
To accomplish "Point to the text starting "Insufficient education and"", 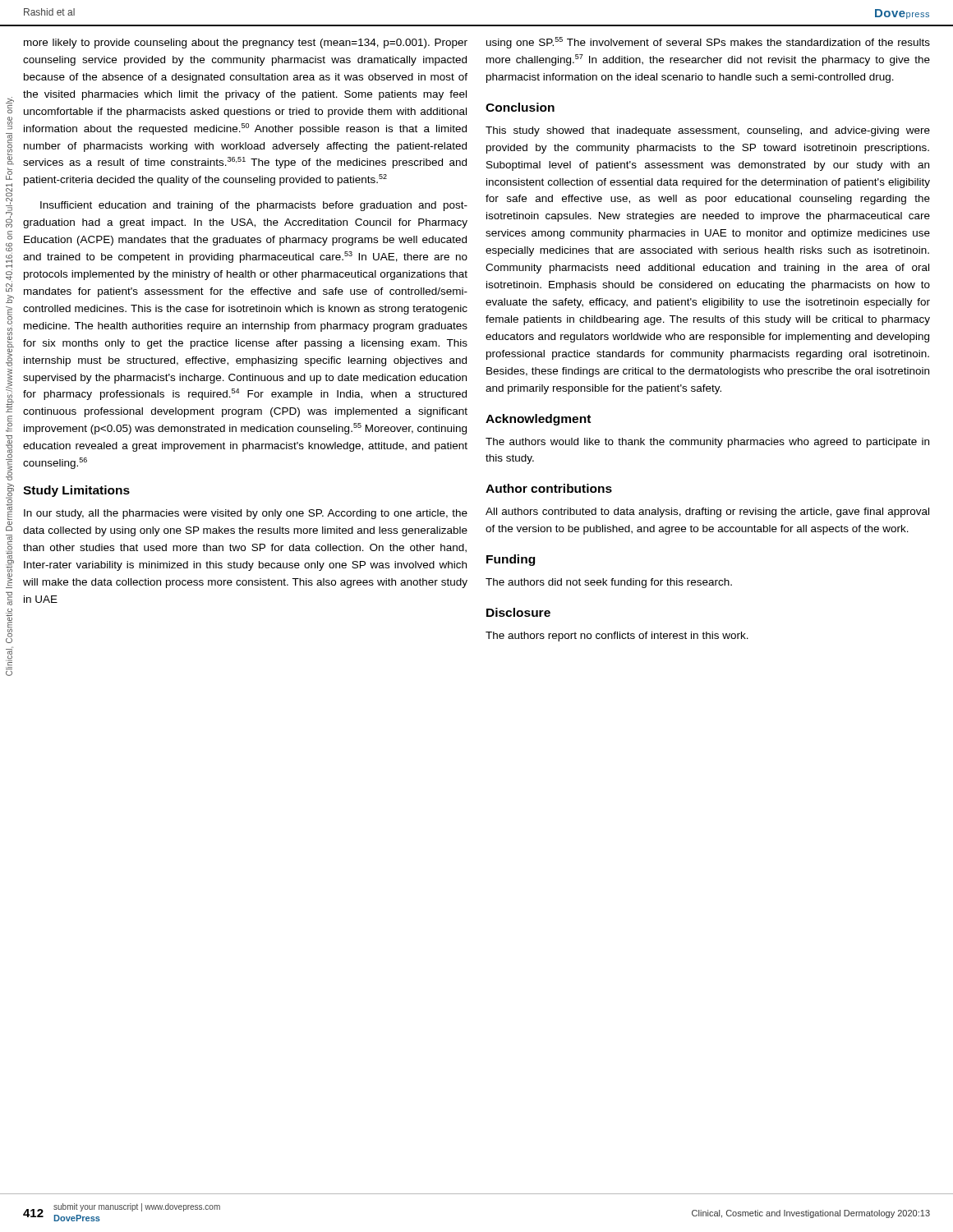I will coord(245,335).
